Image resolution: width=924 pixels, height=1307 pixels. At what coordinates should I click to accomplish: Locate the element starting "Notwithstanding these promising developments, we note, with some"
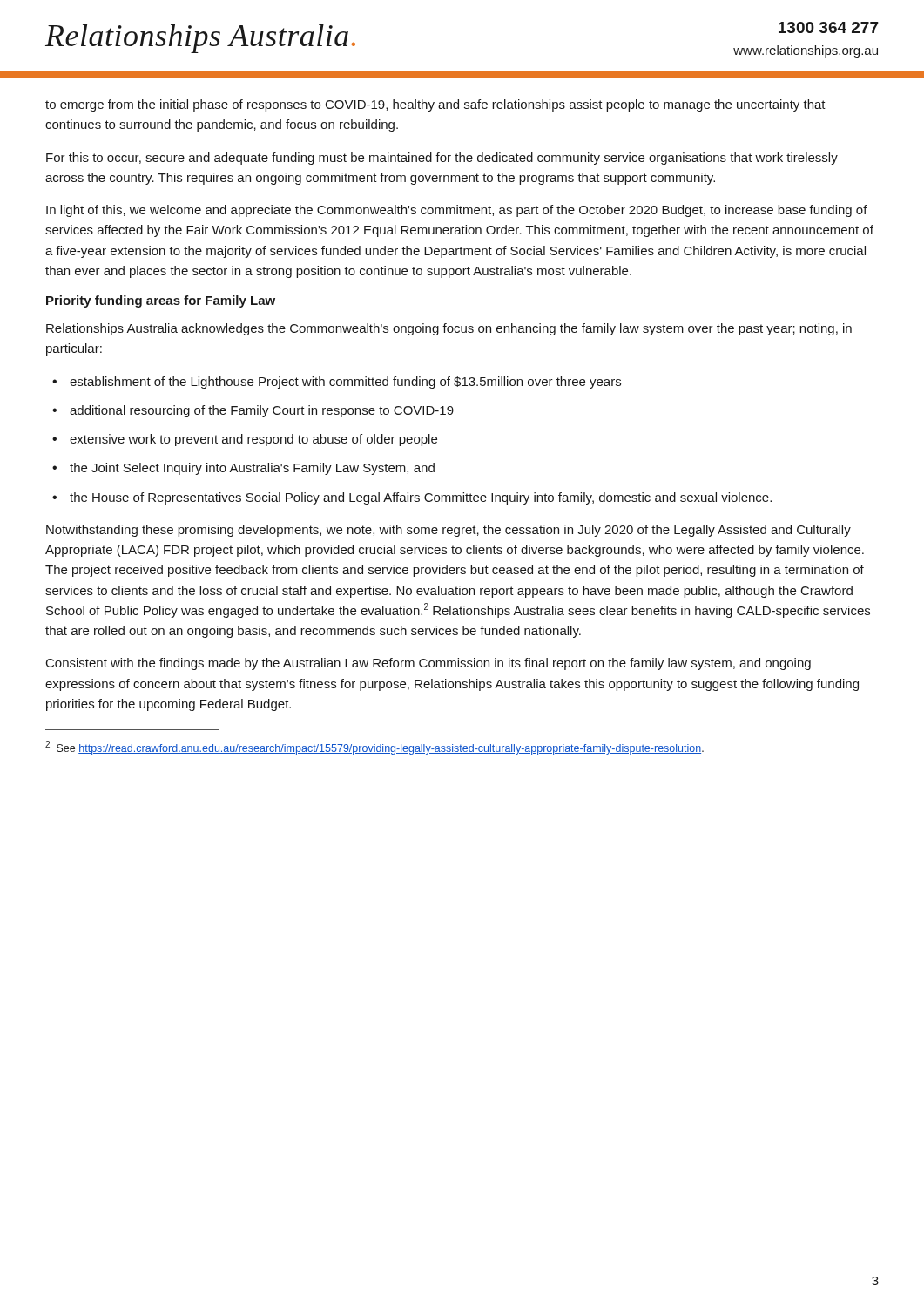[x=458, y=580]
